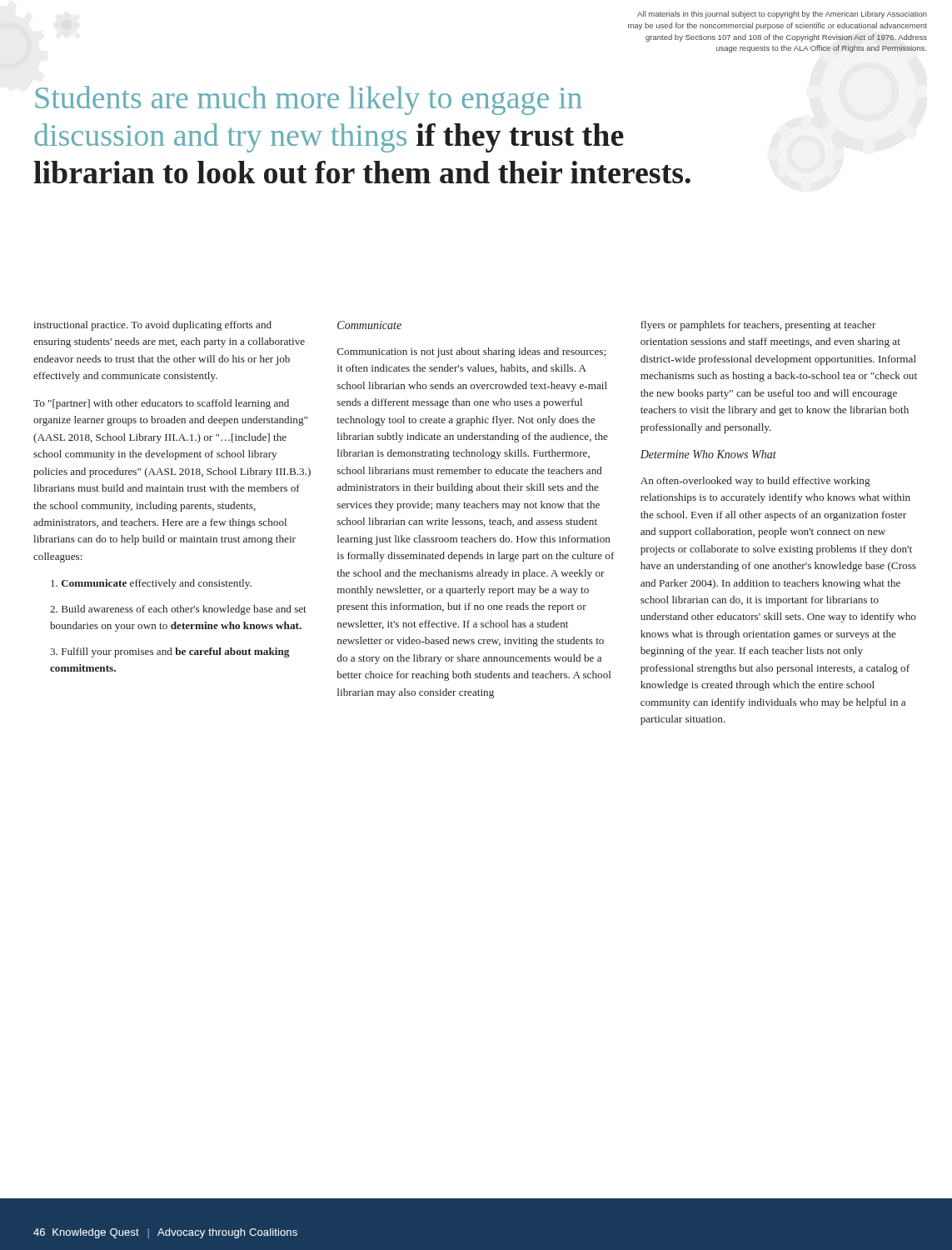Locate the region starting "2. Build awareness"
Viewport: 952px width, 1250px height.
(x=178, y=617)
